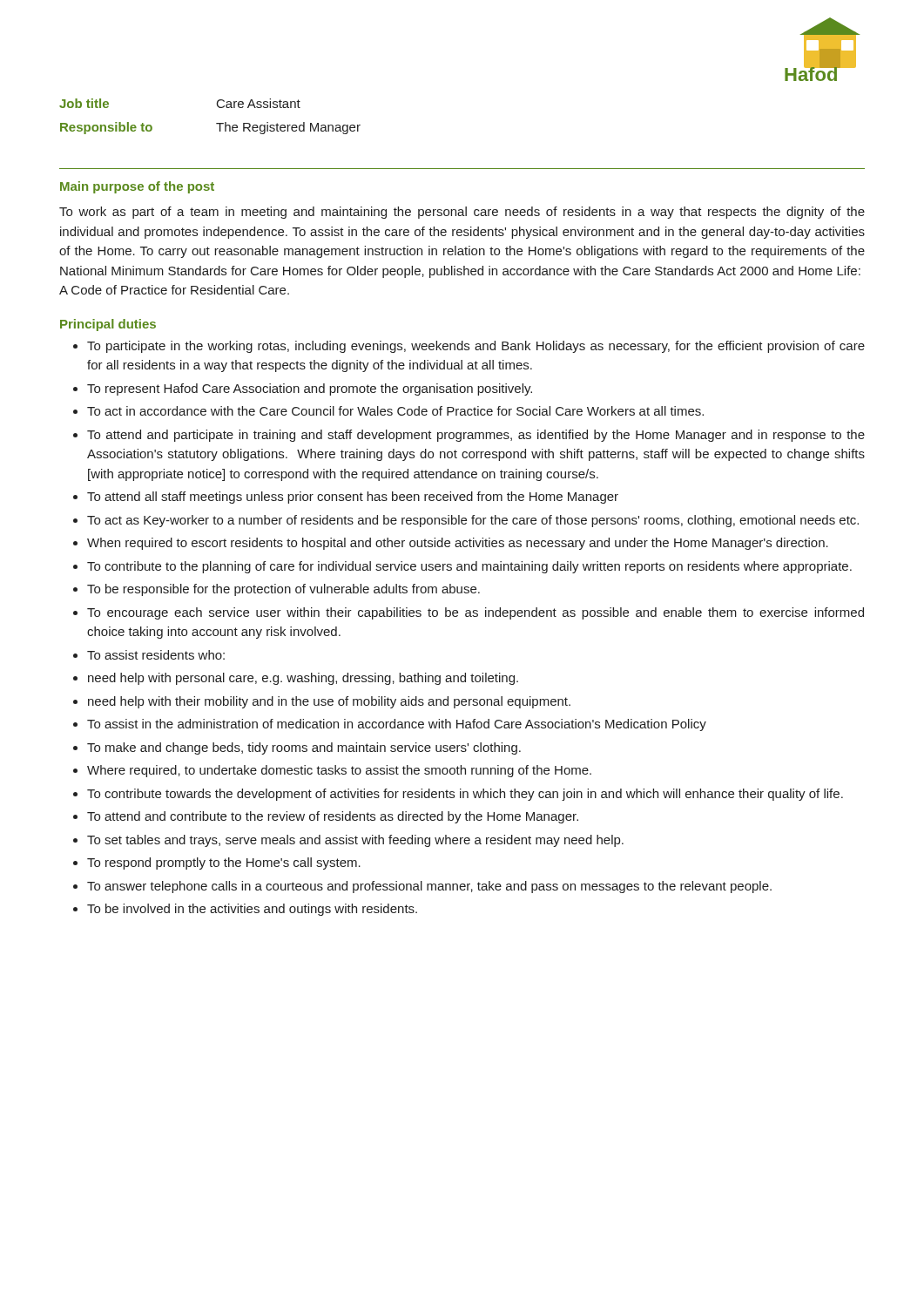Viewport: 924px width, 1307px height.
Task: Find the list item that says "To act as Key-worker to a number of"
Action: pyautogui.click(x=474, y=519)
